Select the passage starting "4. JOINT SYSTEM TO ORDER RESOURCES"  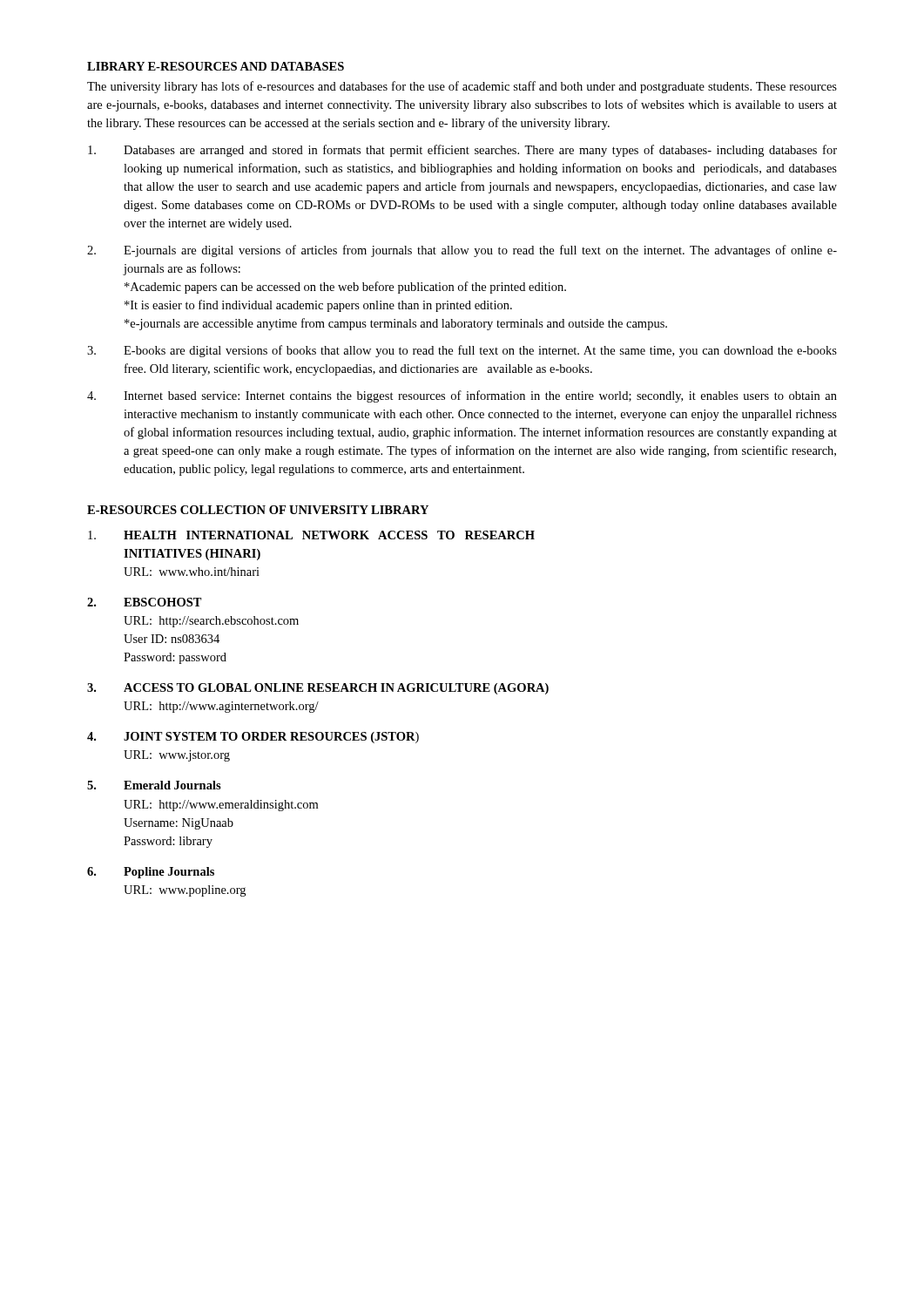pyautogui.click(x=253, y=738)
